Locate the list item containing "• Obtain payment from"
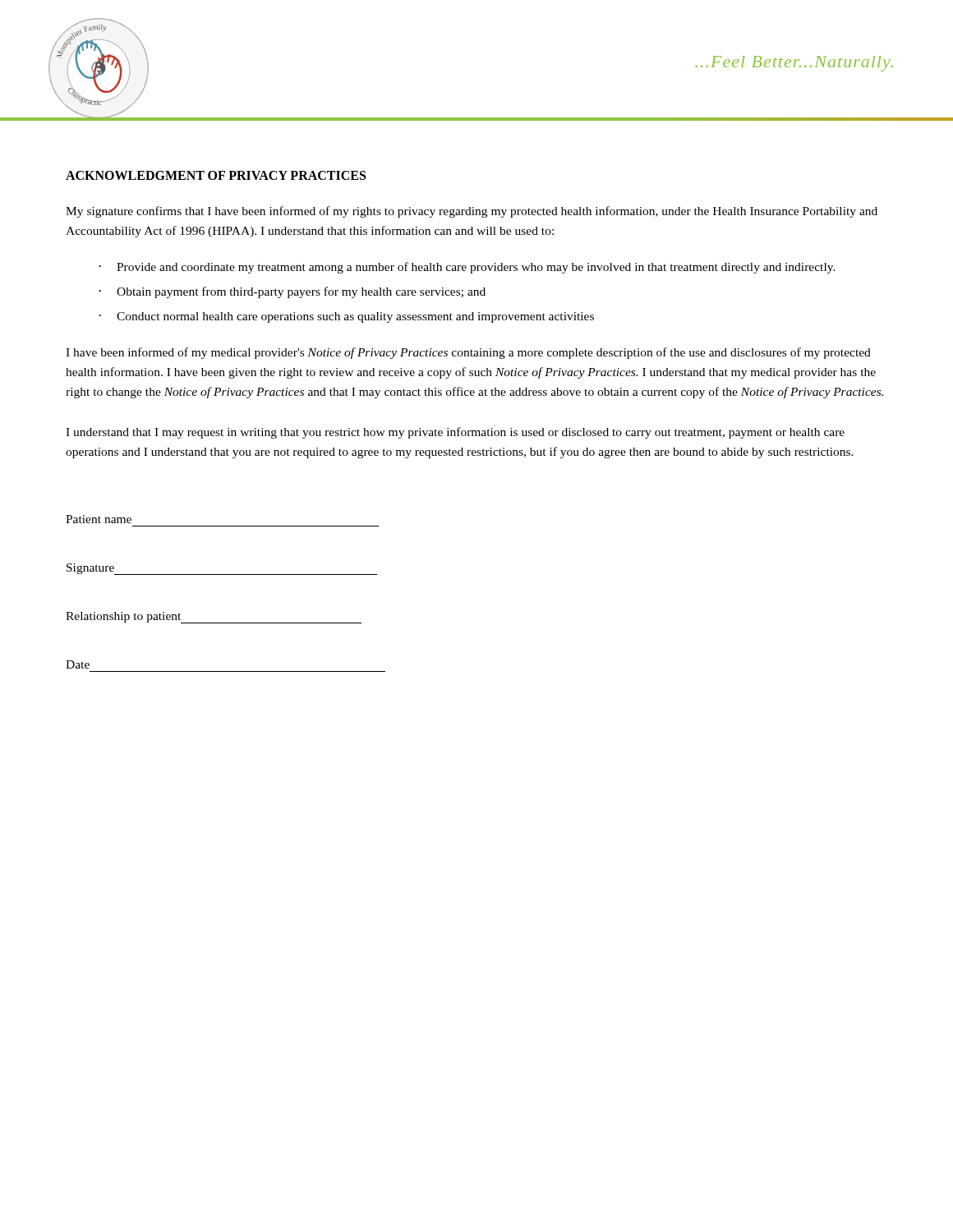953x1232 pixels. (x=292, y=292)
